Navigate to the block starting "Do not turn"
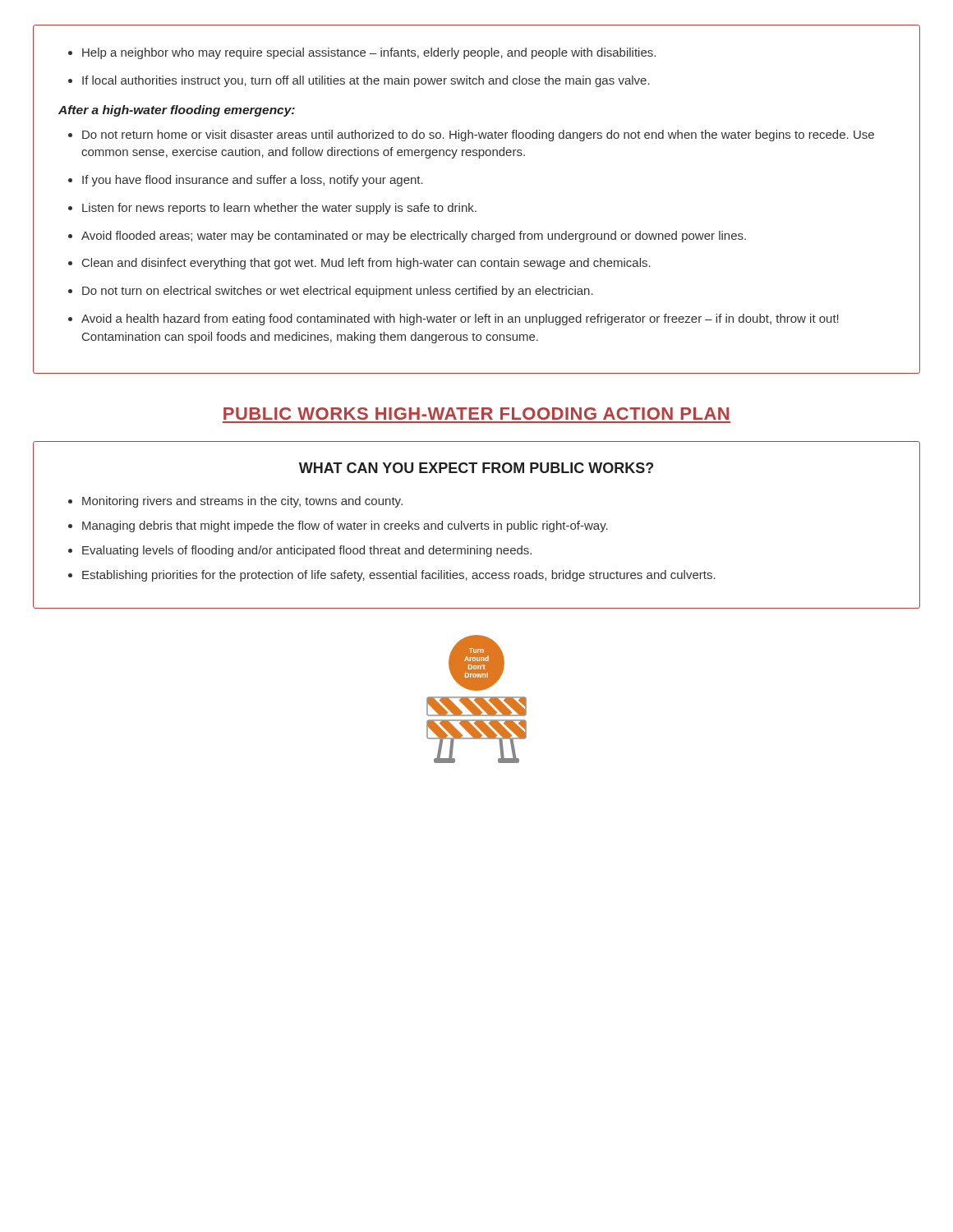 [488, 291]
